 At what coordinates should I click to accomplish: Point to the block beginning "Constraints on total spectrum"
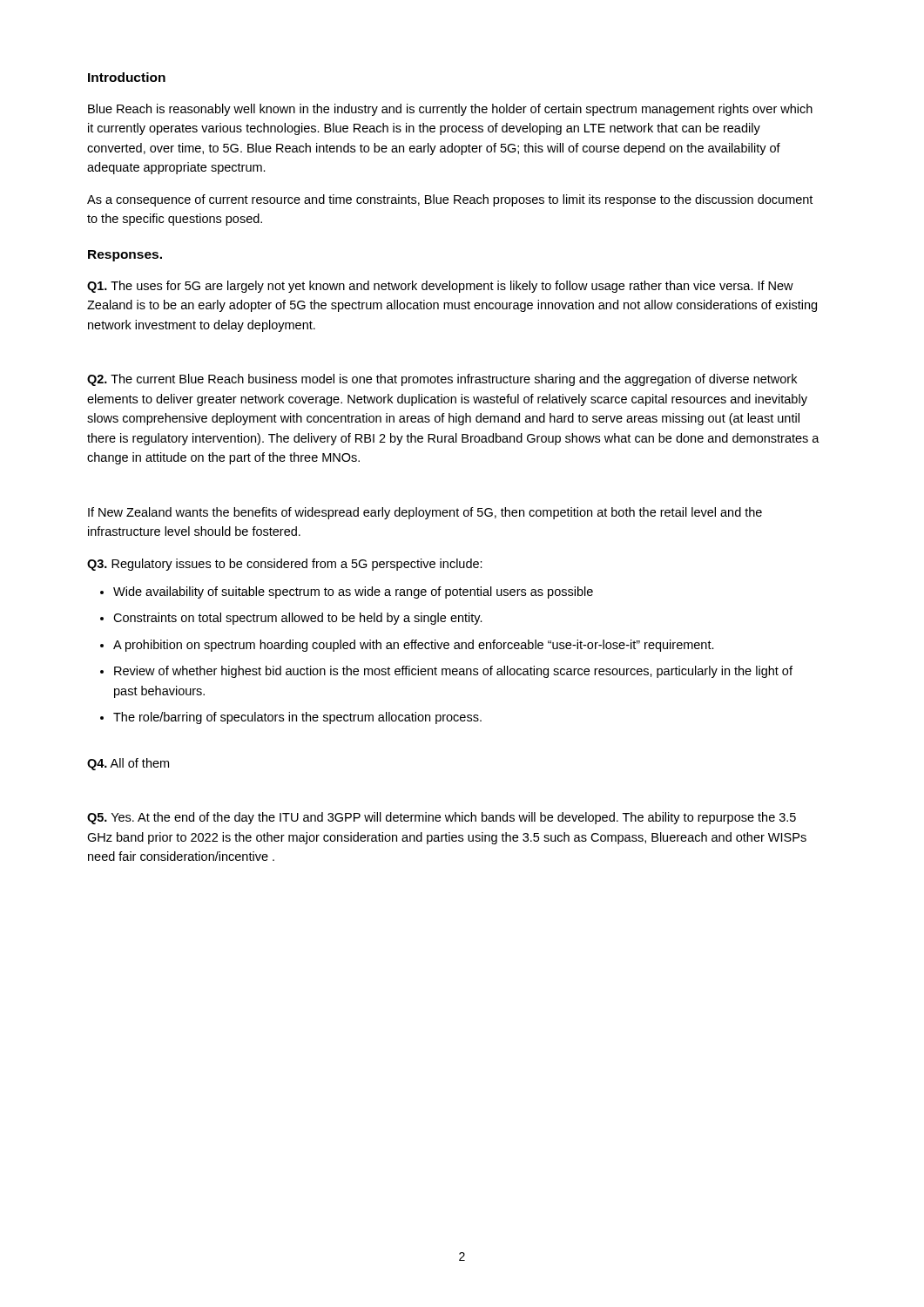(298, 618)
